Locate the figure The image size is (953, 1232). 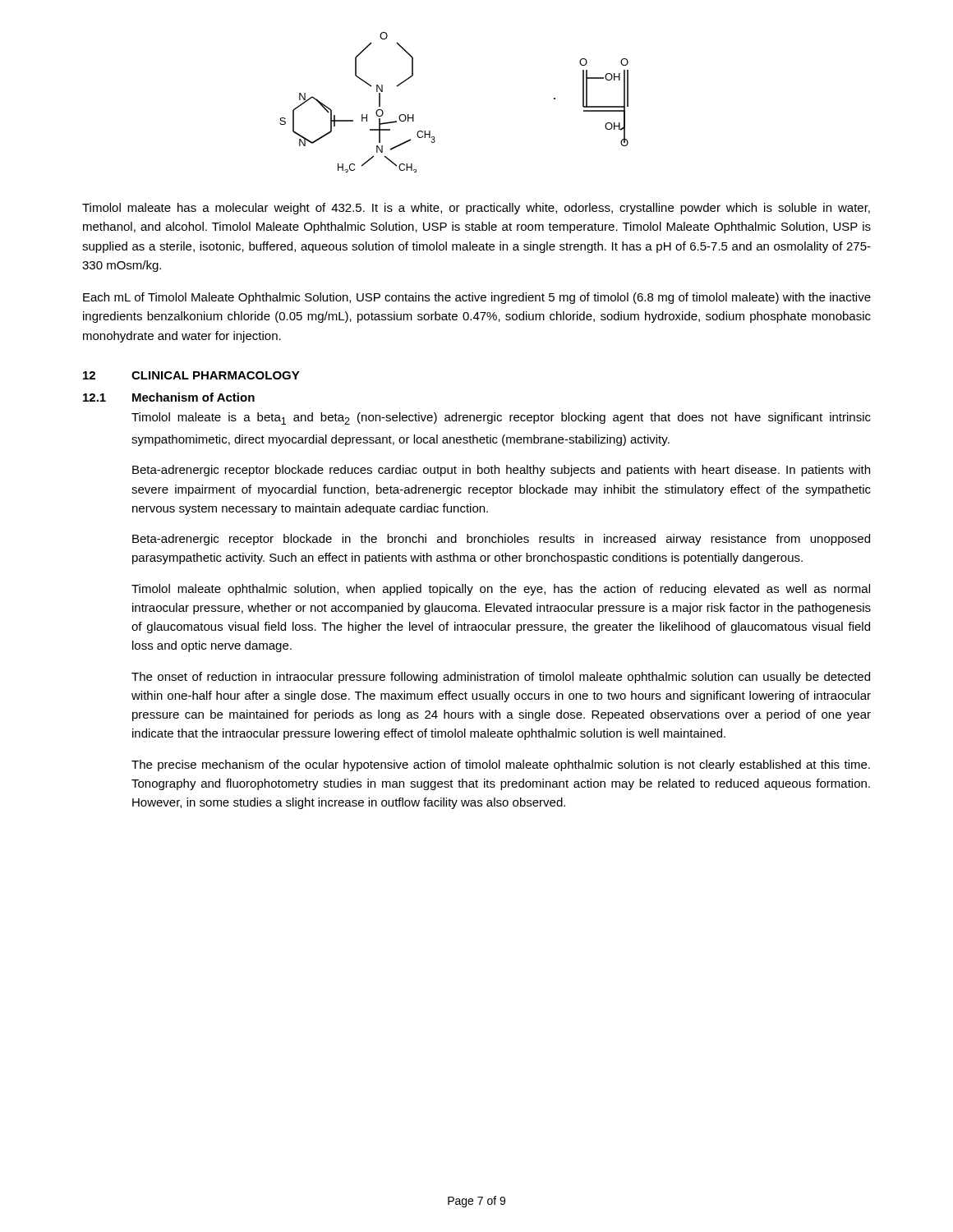click(x=476, y=100)
